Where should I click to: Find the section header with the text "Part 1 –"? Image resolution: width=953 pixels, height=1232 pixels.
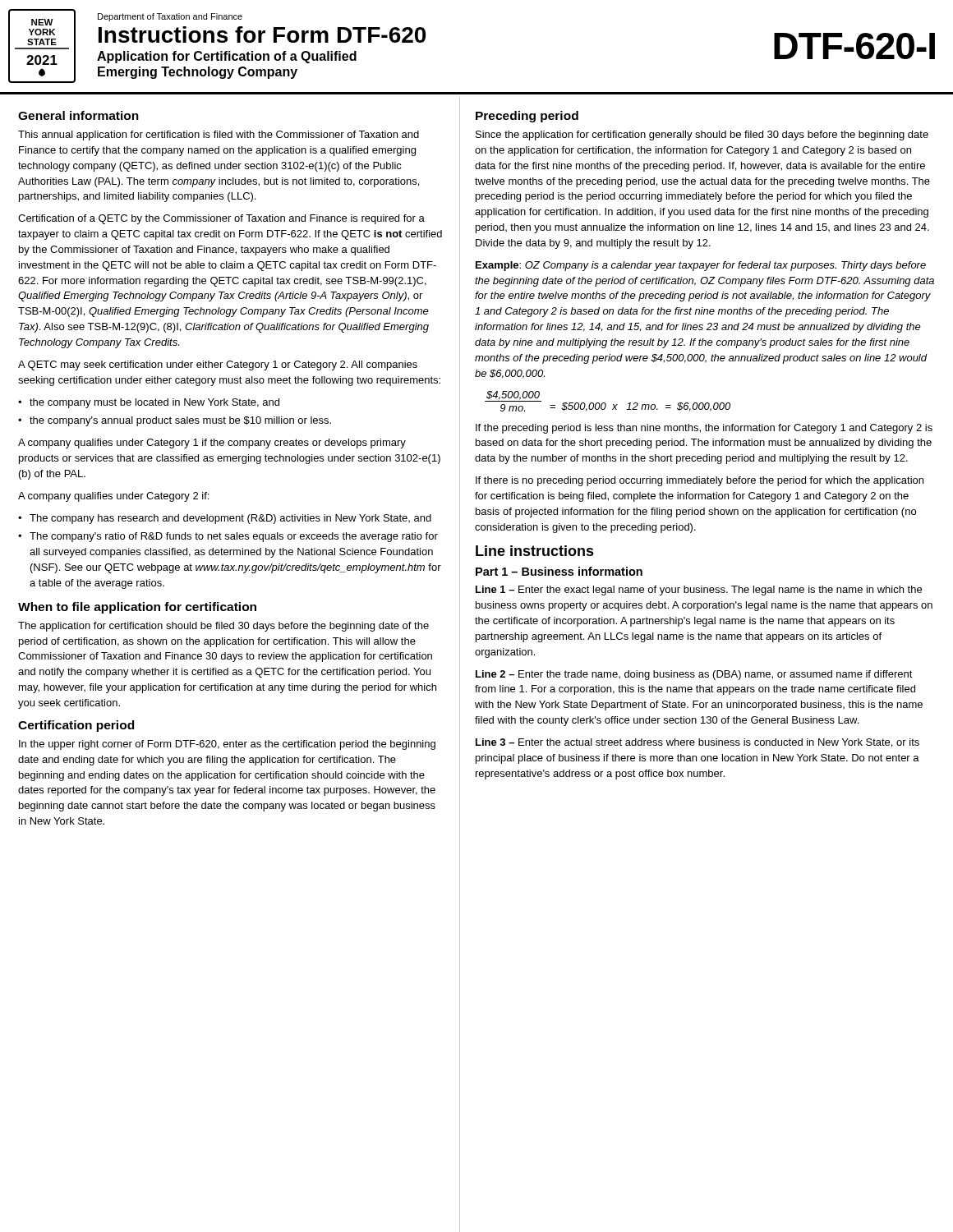[x=559, y=571]
